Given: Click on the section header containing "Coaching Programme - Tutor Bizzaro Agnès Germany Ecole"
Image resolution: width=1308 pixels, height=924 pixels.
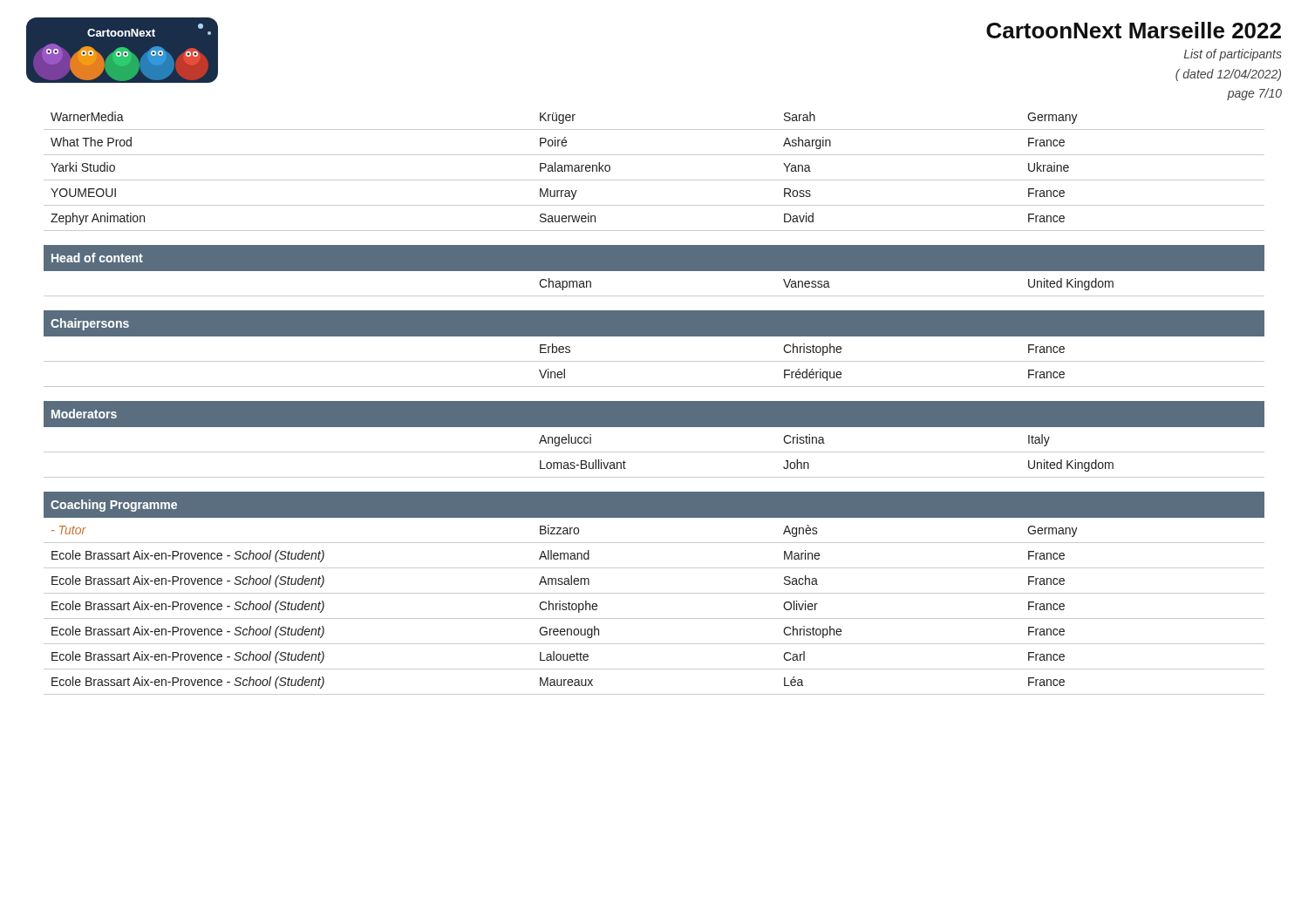Looking at the screenshot, I should click(654, 593).
